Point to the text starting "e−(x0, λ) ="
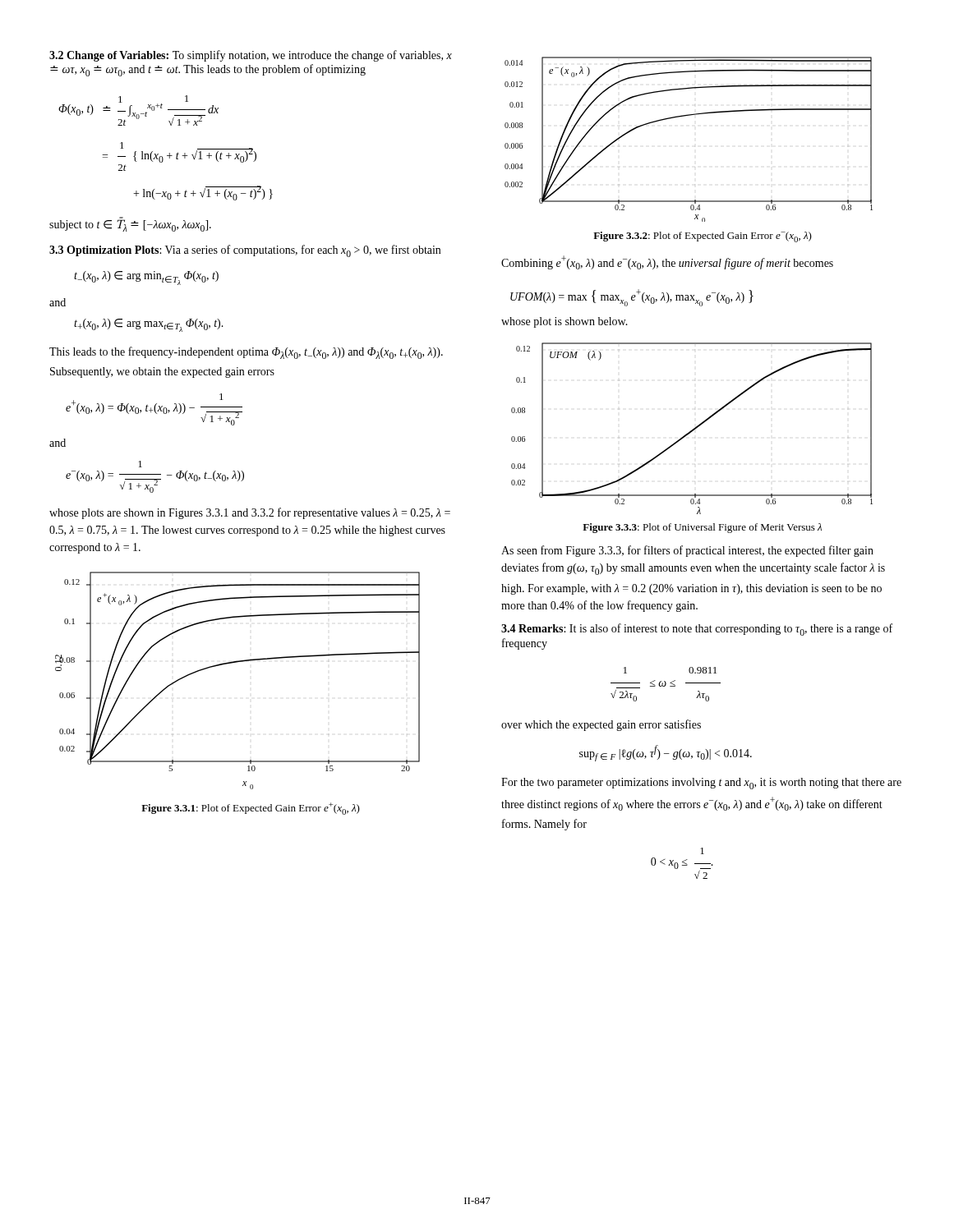 (x=155, y=476)
